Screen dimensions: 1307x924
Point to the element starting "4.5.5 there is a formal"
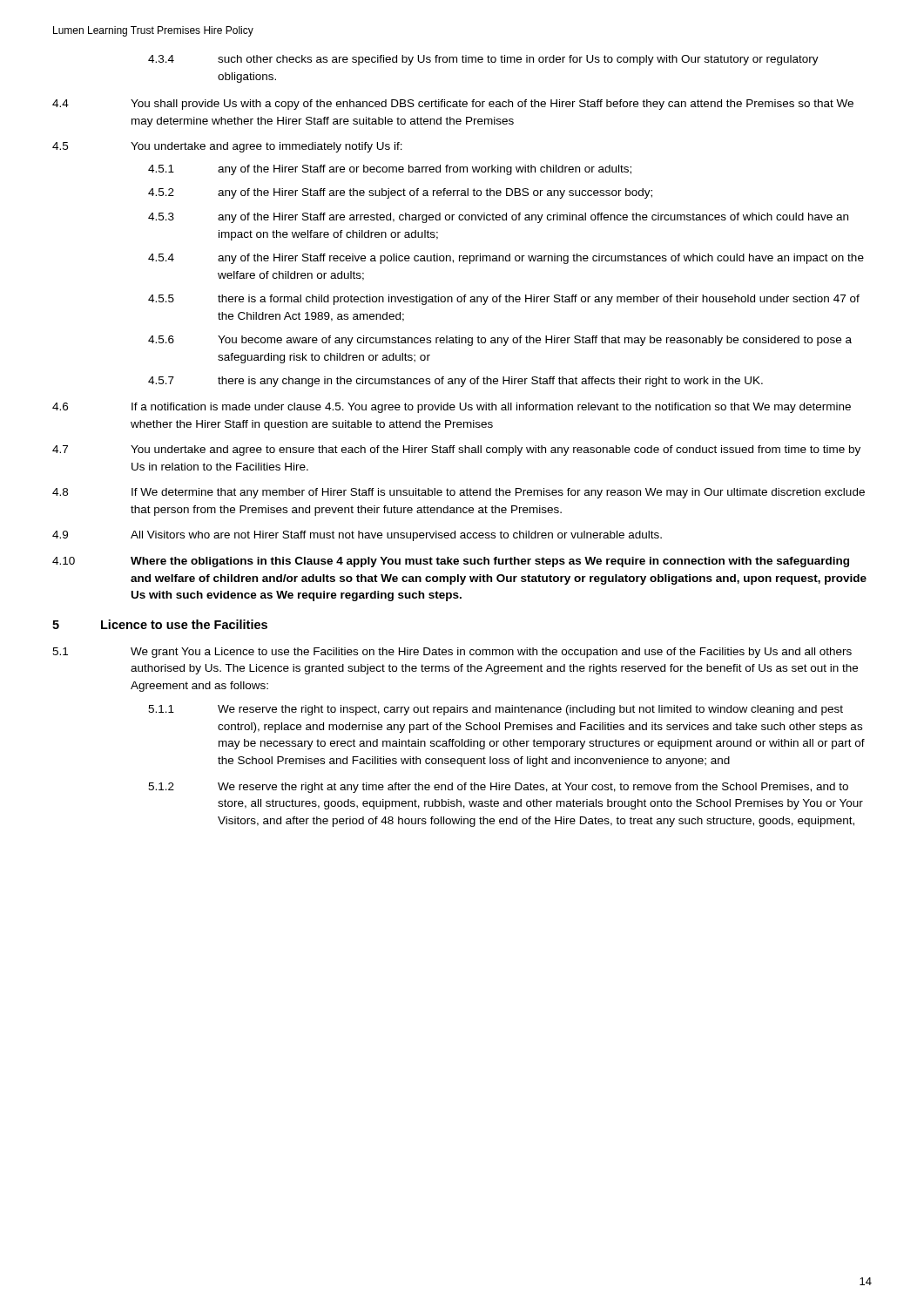tap(510, 307)
